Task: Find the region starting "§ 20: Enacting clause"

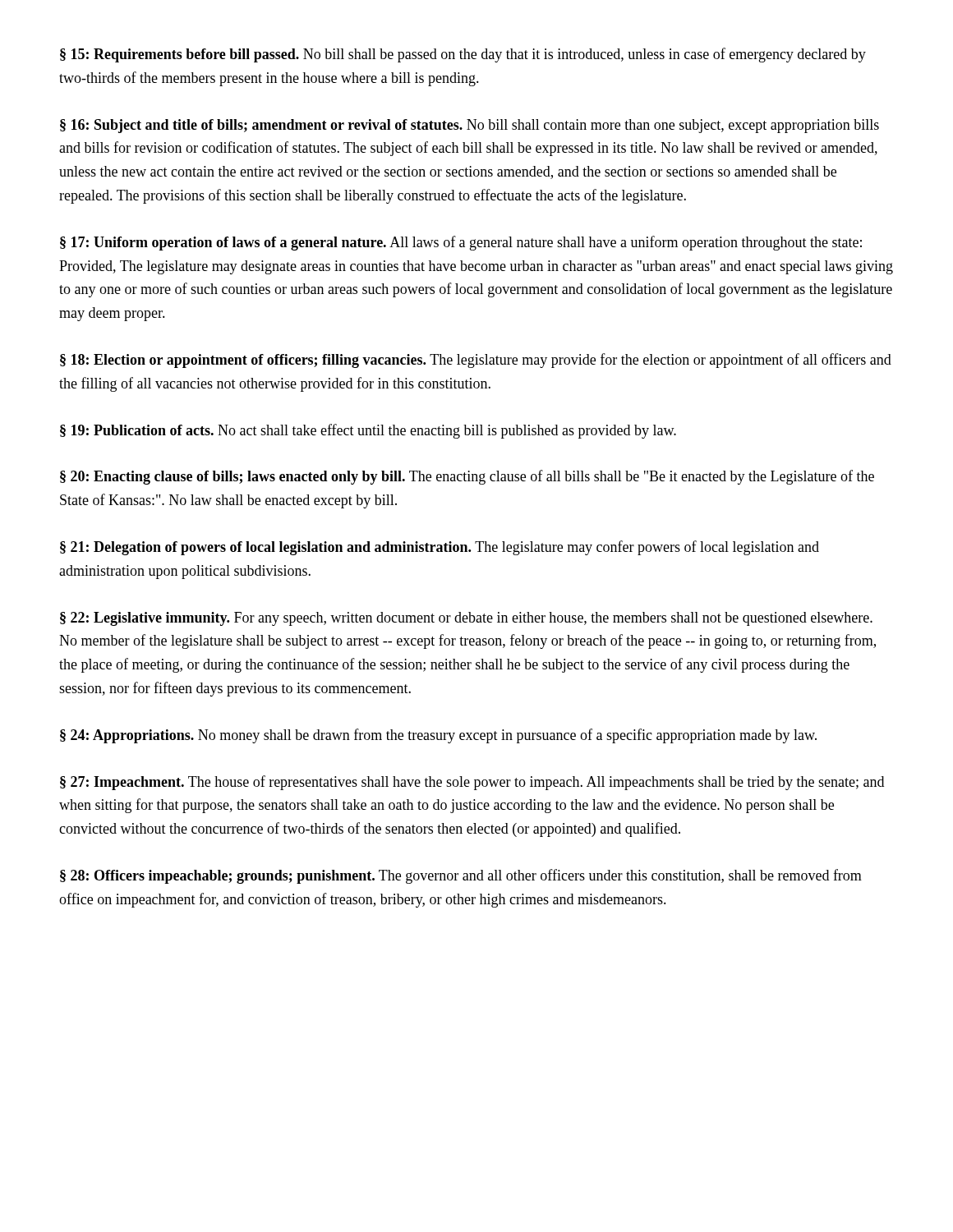Action: point(467,488)
